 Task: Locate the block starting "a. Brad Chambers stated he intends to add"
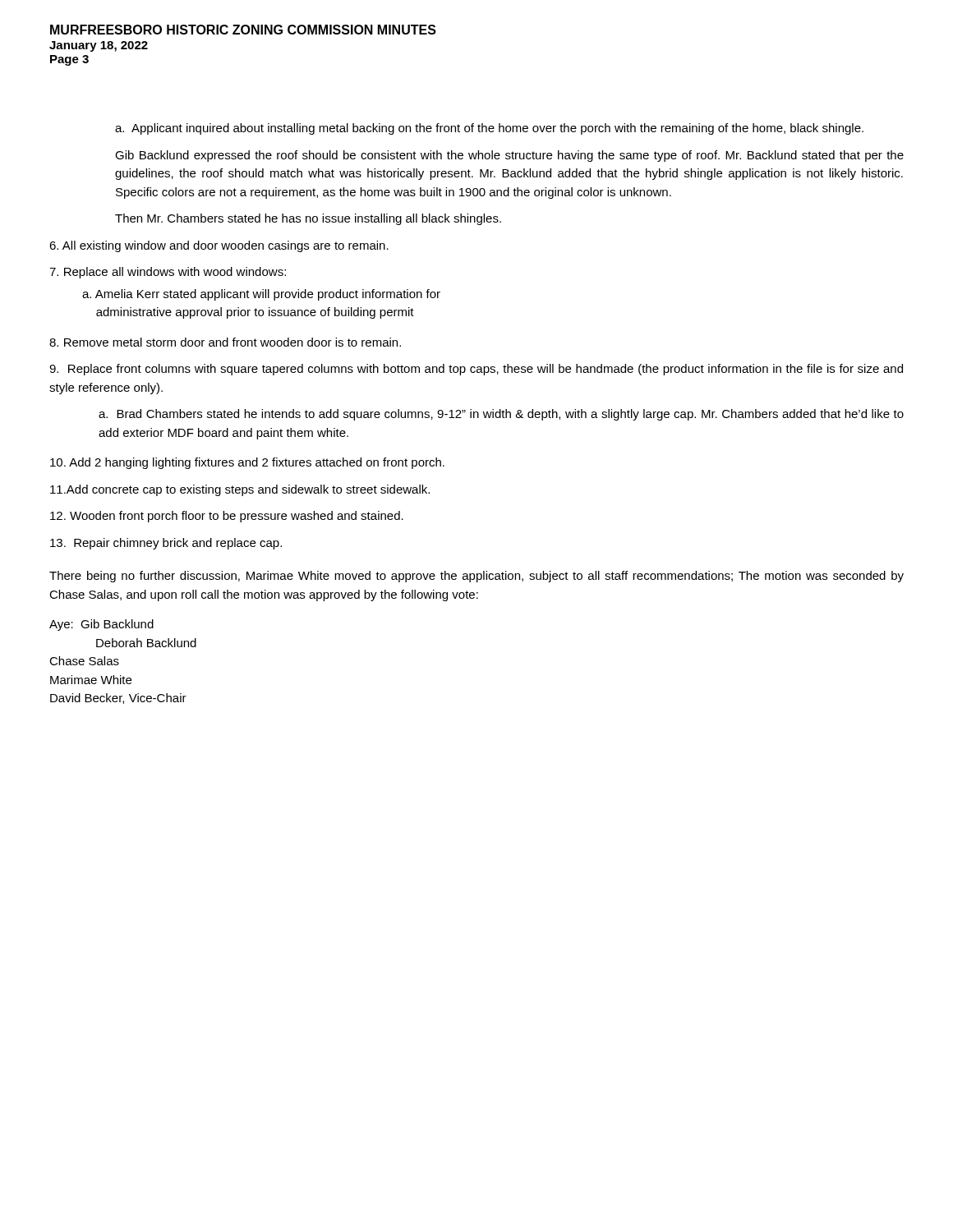(501, 423)
